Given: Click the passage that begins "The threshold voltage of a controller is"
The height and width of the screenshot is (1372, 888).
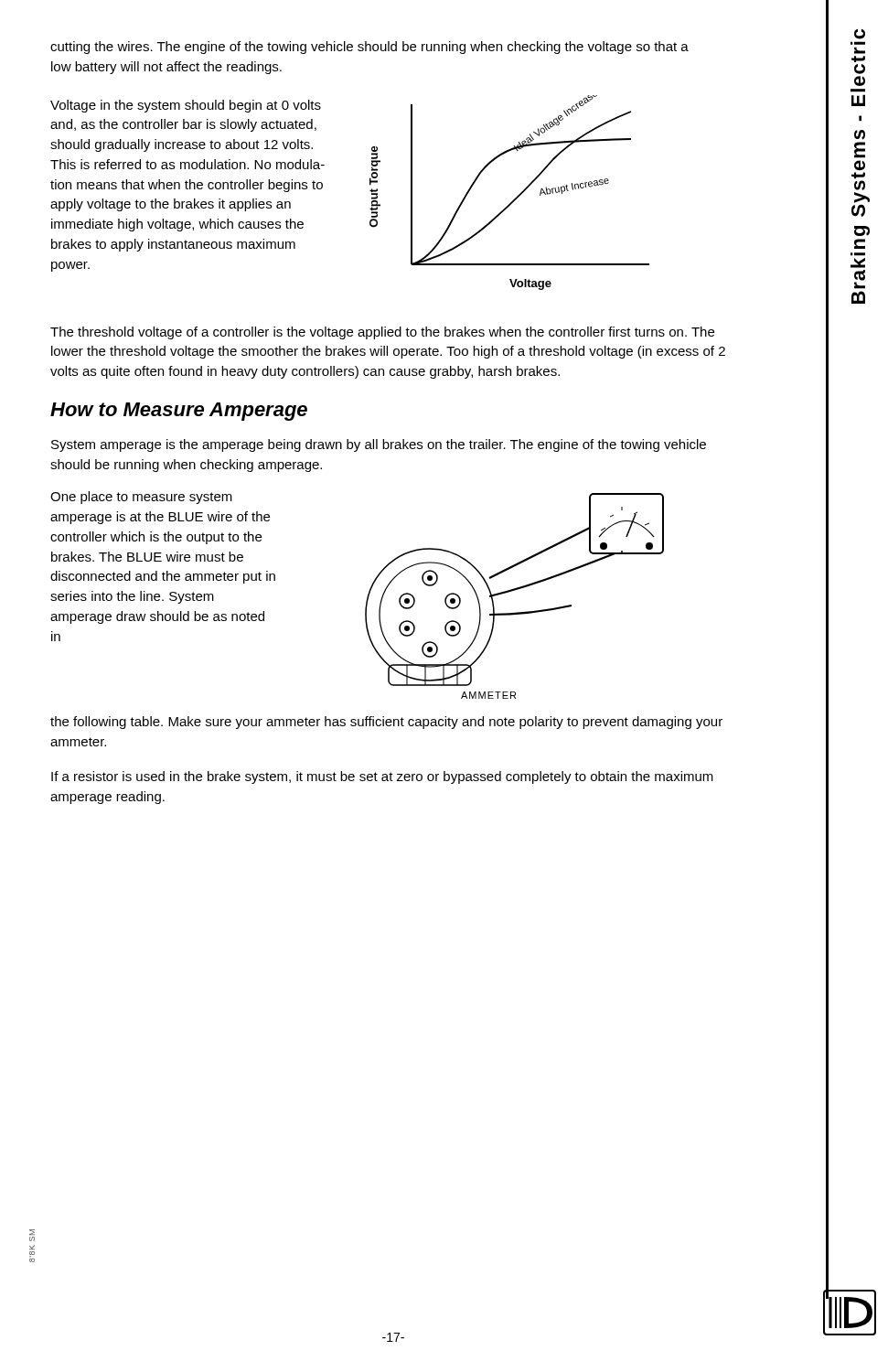Looking at the screenshot, I should coord(388,351).
